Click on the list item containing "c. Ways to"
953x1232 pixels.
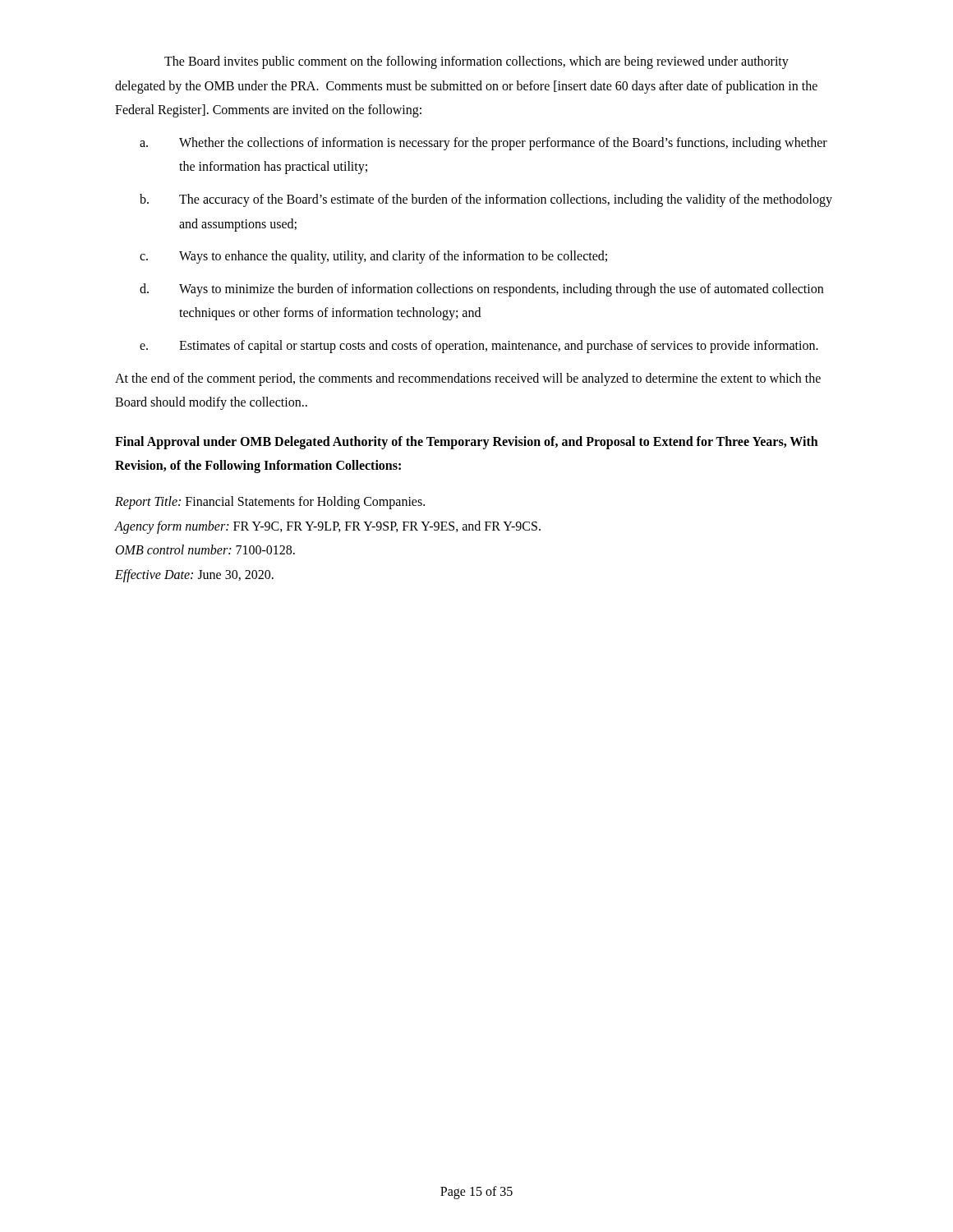pyautogui.click(x=476, y=256)
